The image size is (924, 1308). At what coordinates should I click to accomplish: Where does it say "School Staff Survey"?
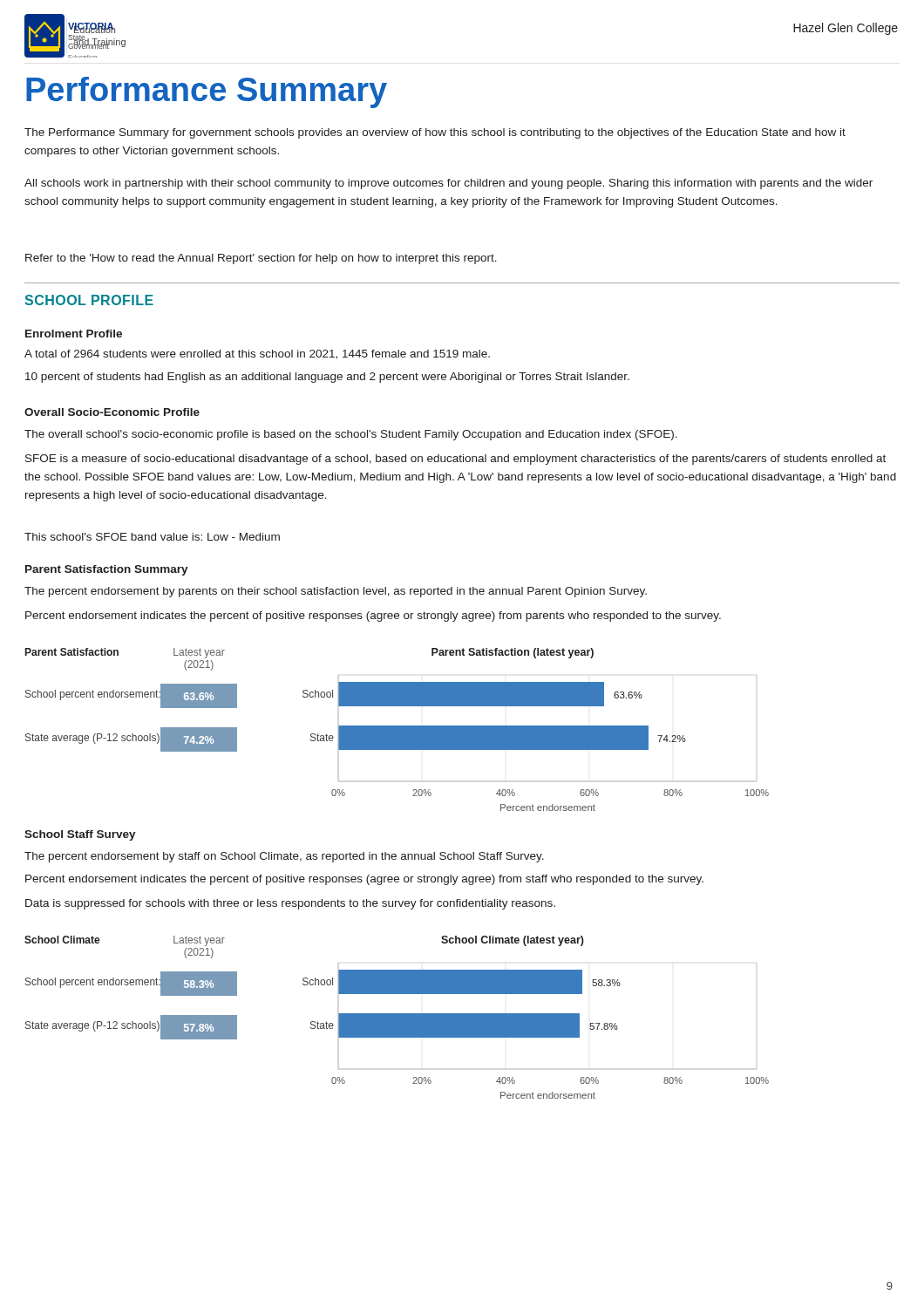point(80,834)
